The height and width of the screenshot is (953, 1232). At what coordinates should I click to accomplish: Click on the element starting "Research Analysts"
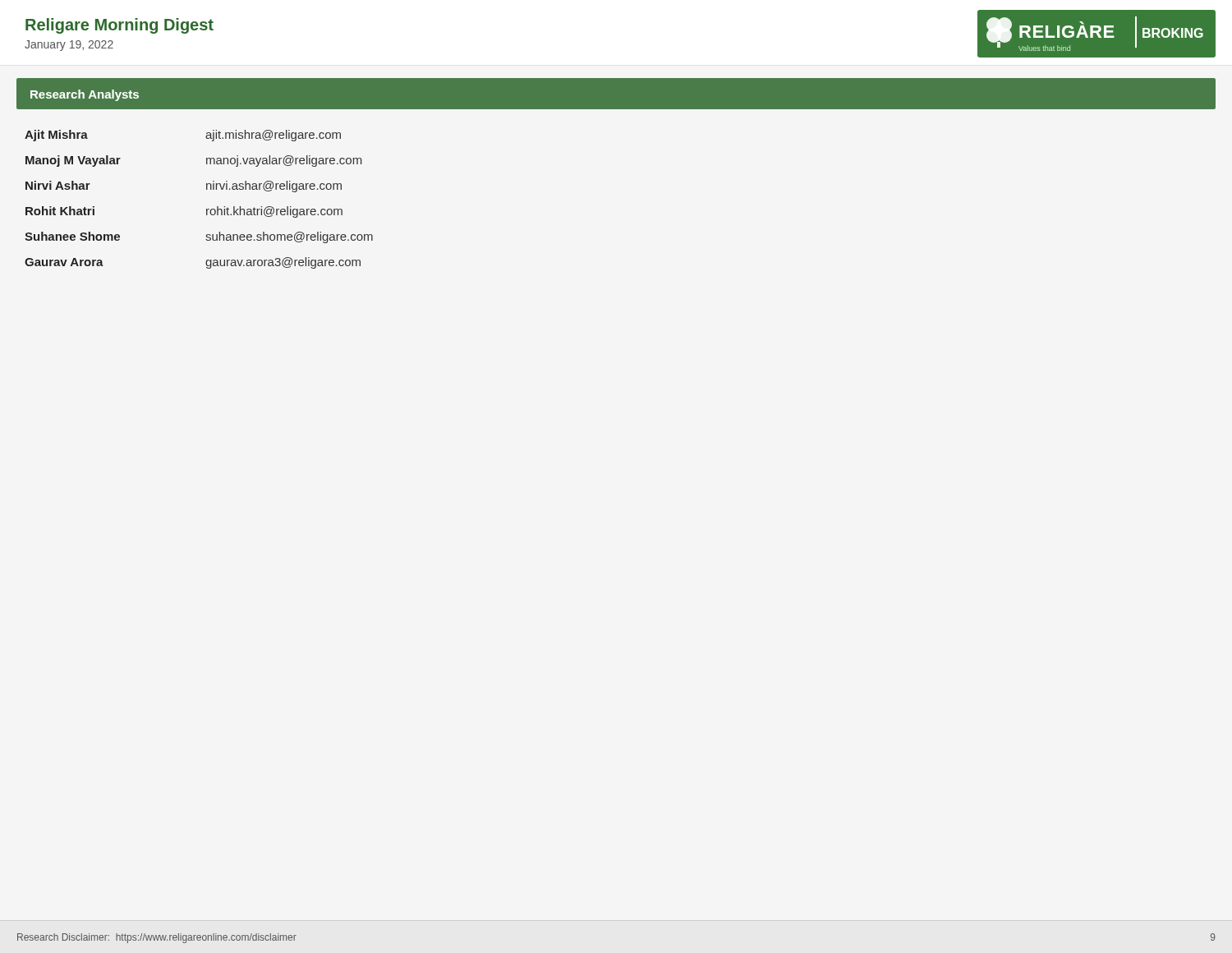point(84,94)
